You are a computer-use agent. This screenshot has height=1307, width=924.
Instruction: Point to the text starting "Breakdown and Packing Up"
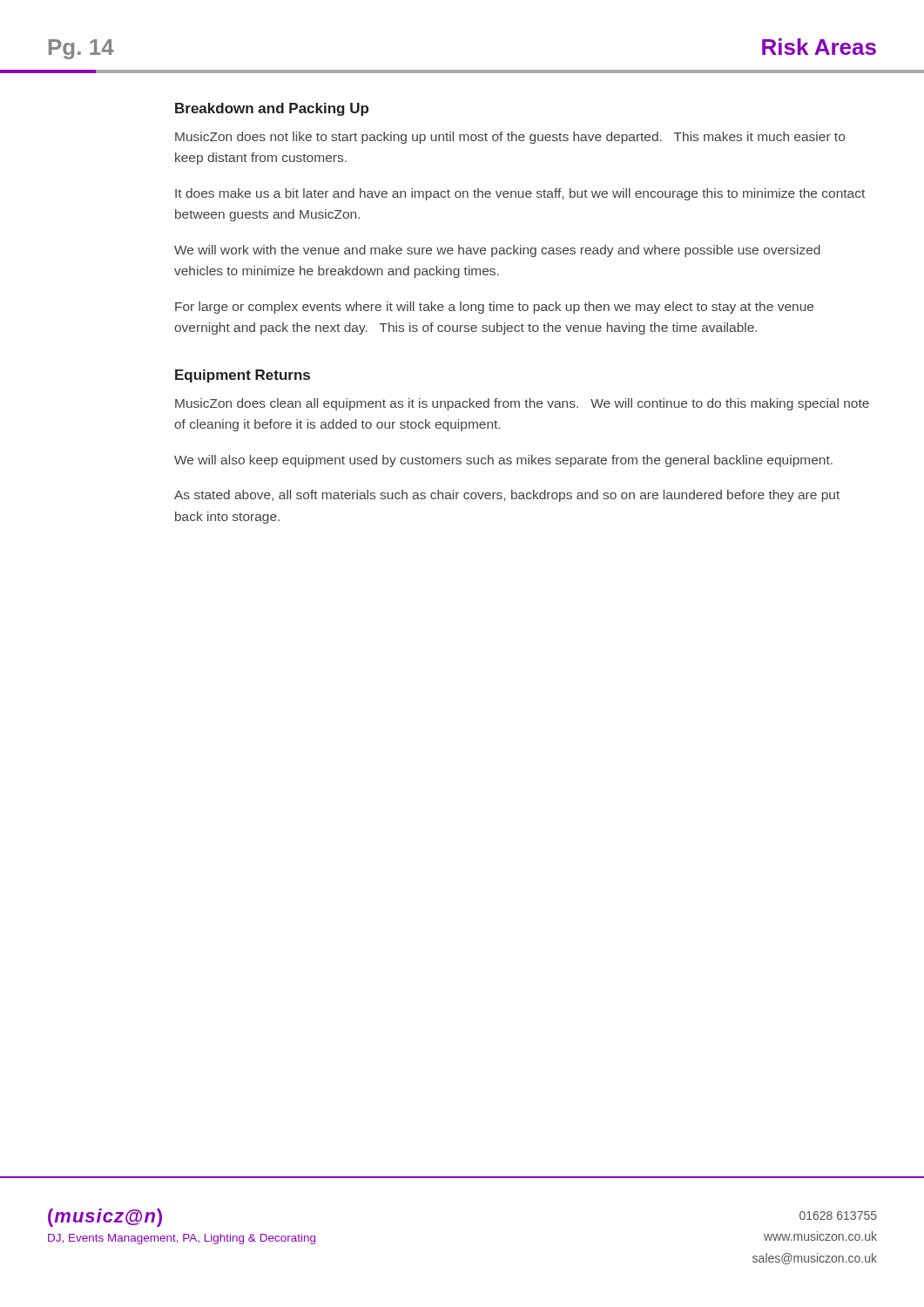click(272, 108)
